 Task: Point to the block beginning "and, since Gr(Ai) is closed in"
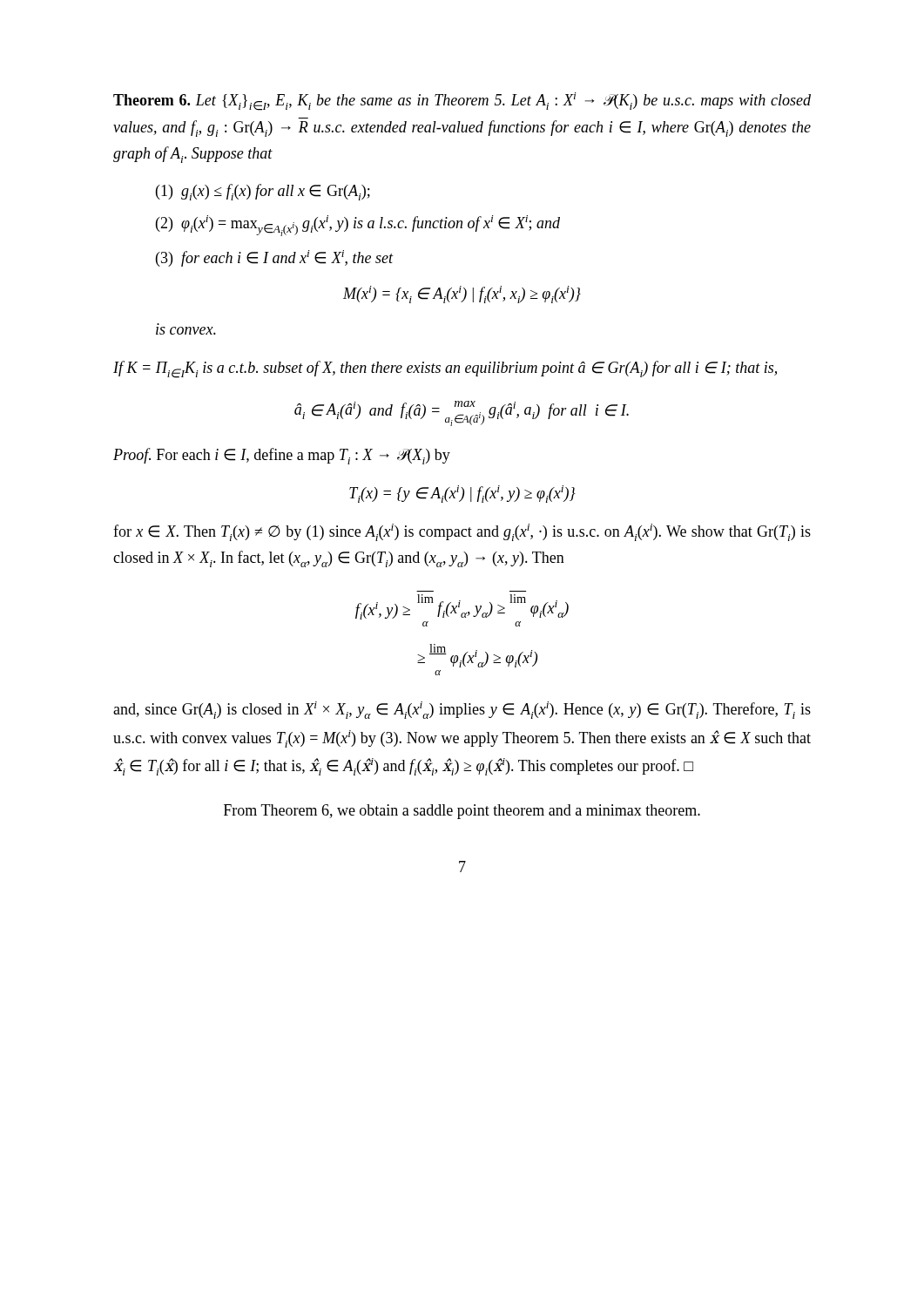click(462, 738)
